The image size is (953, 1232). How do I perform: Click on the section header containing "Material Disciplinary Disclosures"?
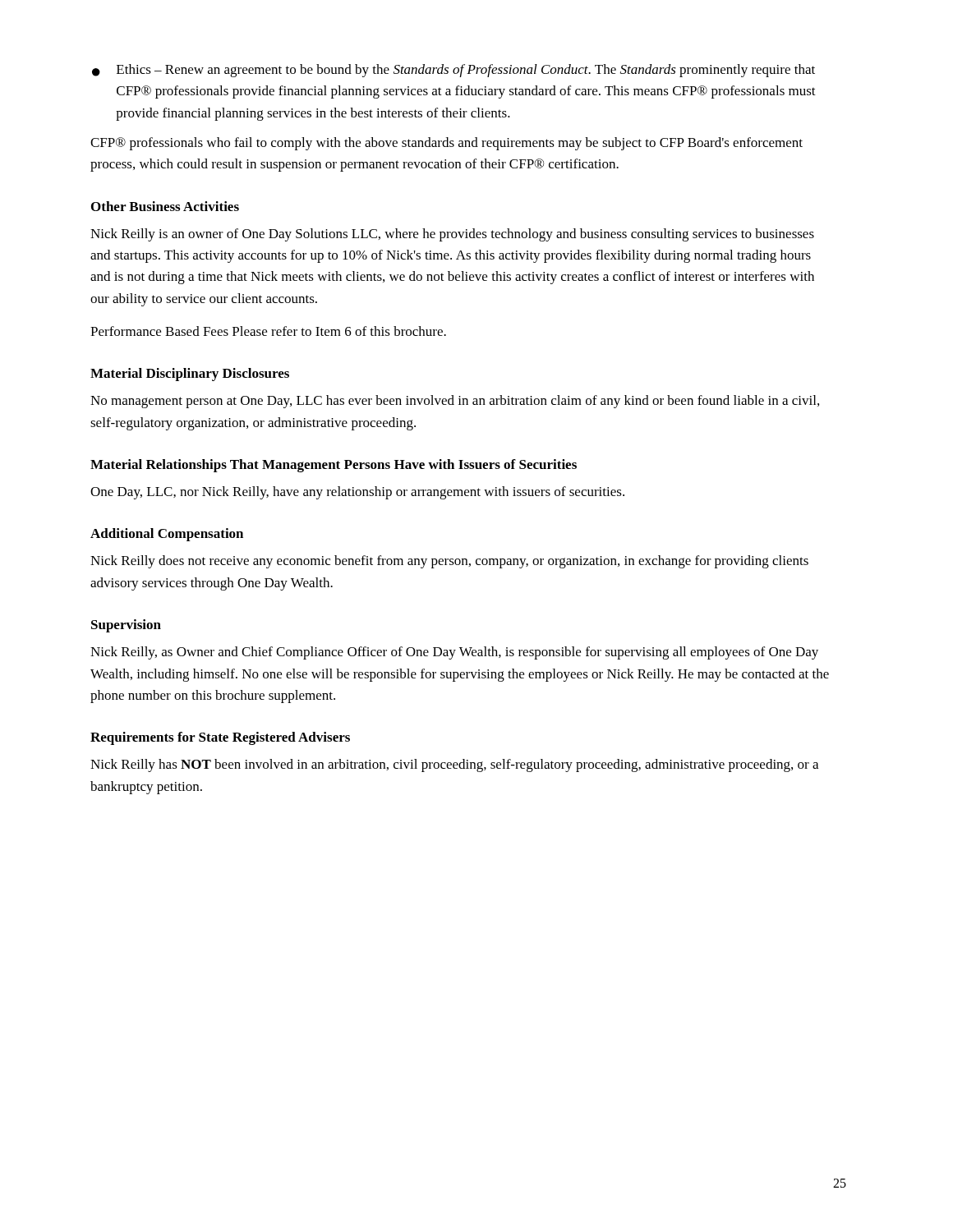(x=190, y=374)
